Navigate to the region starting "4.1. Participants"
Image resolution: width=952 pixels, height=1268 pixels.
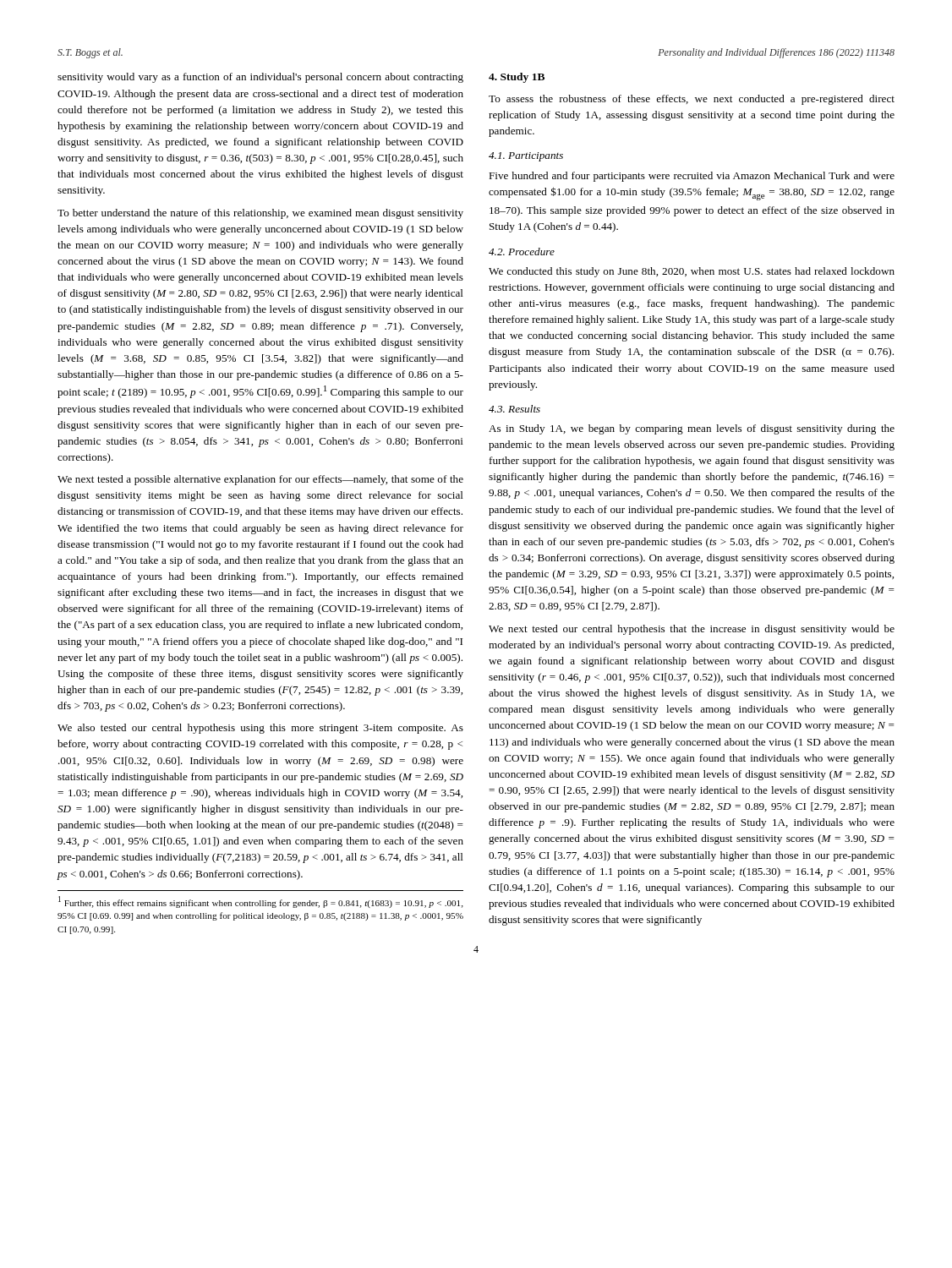point(526,157)
